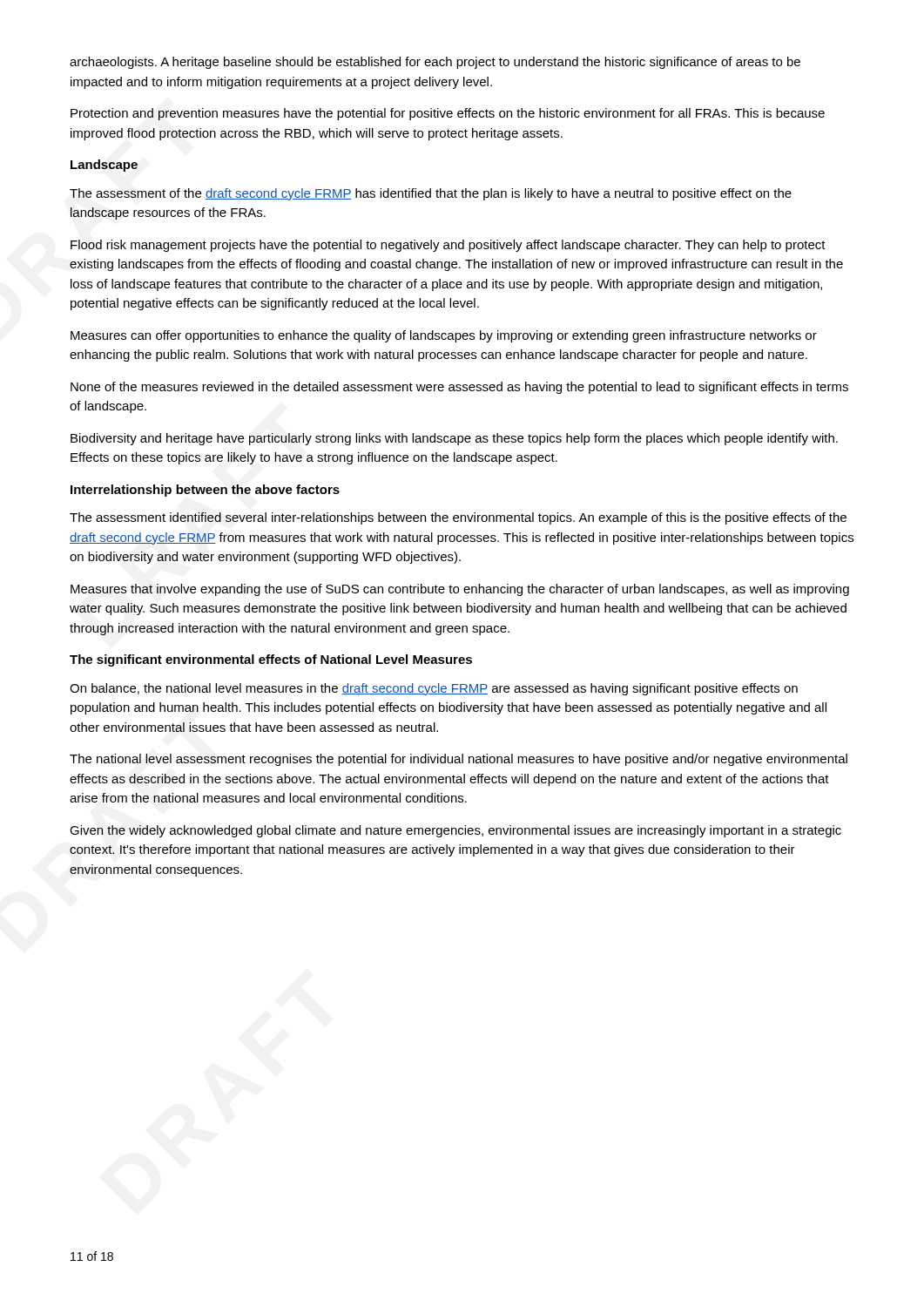Screen dimensions: 1307x924
Task: Point to the block beginning "Measures can offer opportunities to enhance"
Action: tap(462, 345)
